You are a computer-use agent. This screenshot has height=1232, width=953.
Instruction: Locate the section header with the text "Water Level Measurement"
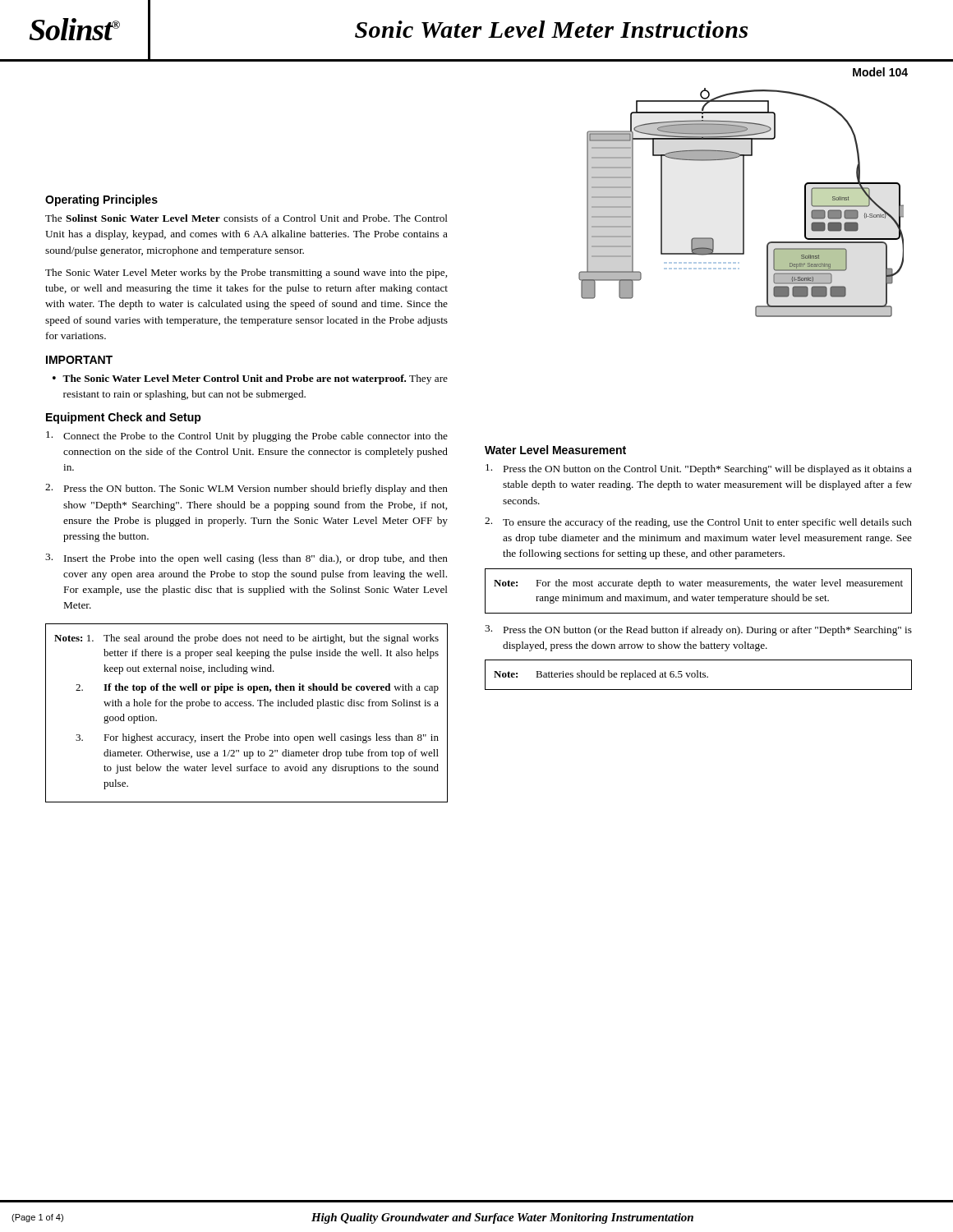(x=555, y=450)
